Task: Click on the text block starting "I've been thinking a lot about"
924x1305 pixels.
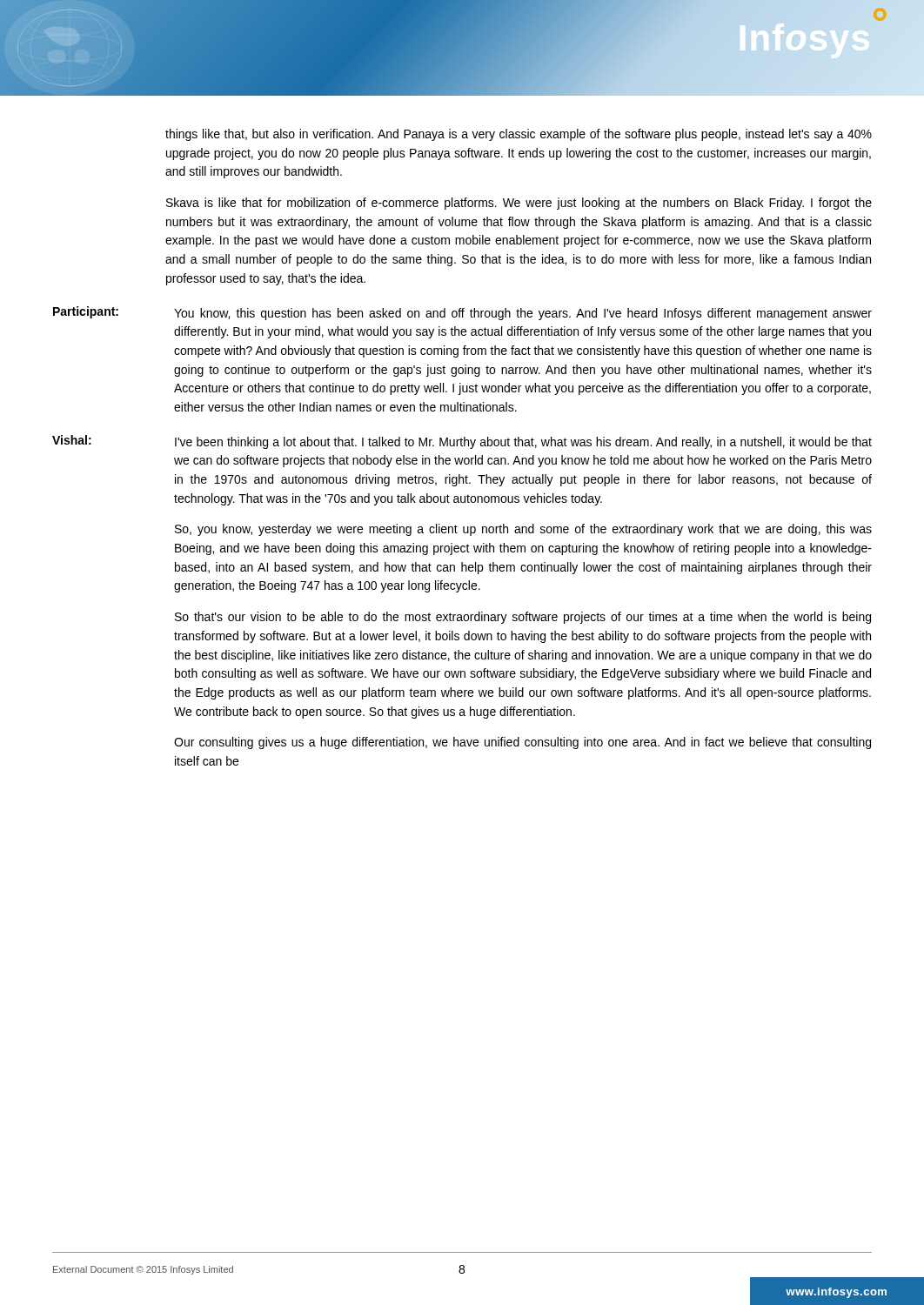Action: [523, 602]
